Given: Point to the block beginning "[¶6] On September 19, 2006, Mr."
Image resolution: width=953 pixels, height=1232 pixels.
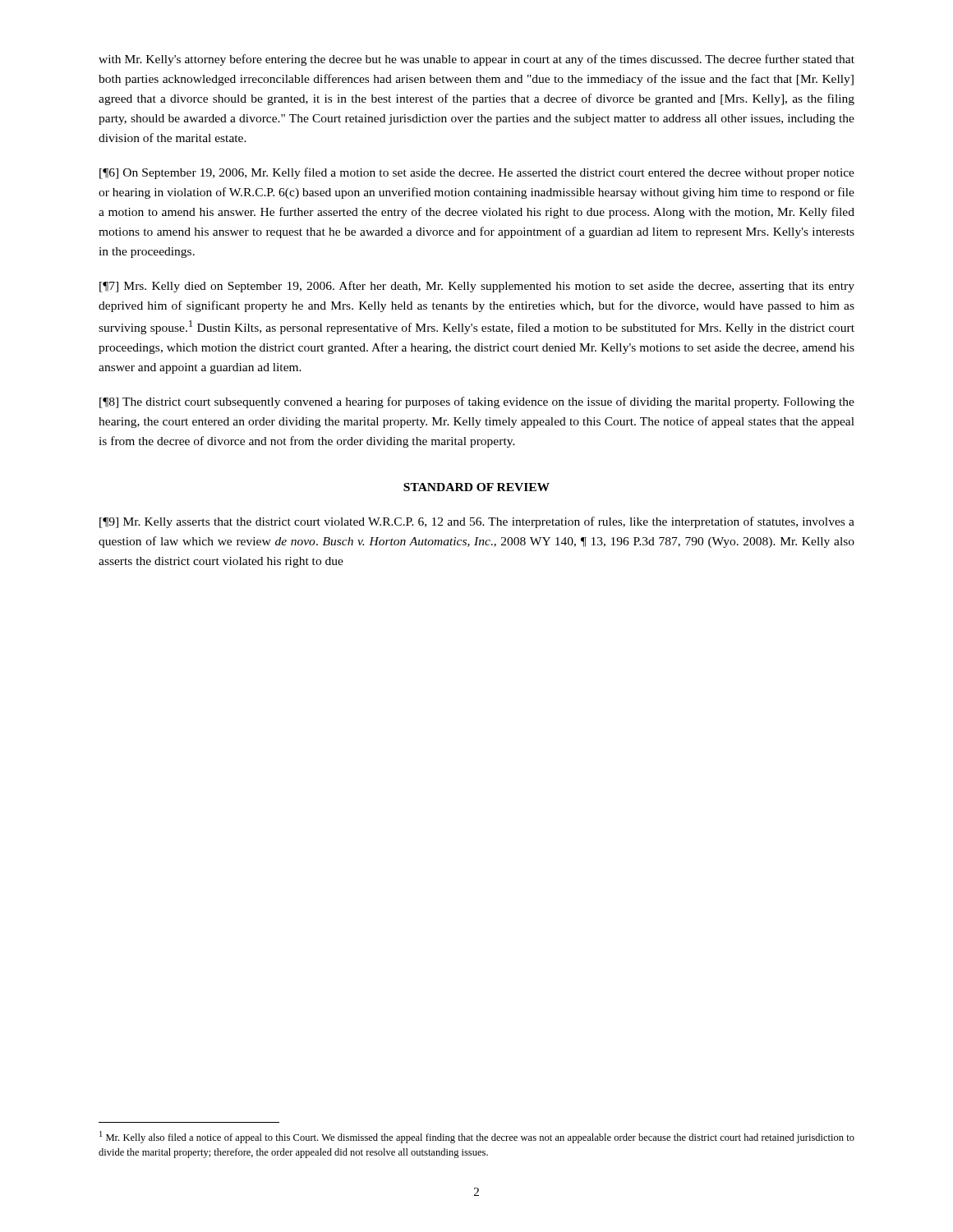Looking at the screenshot, I should point(476,212).
